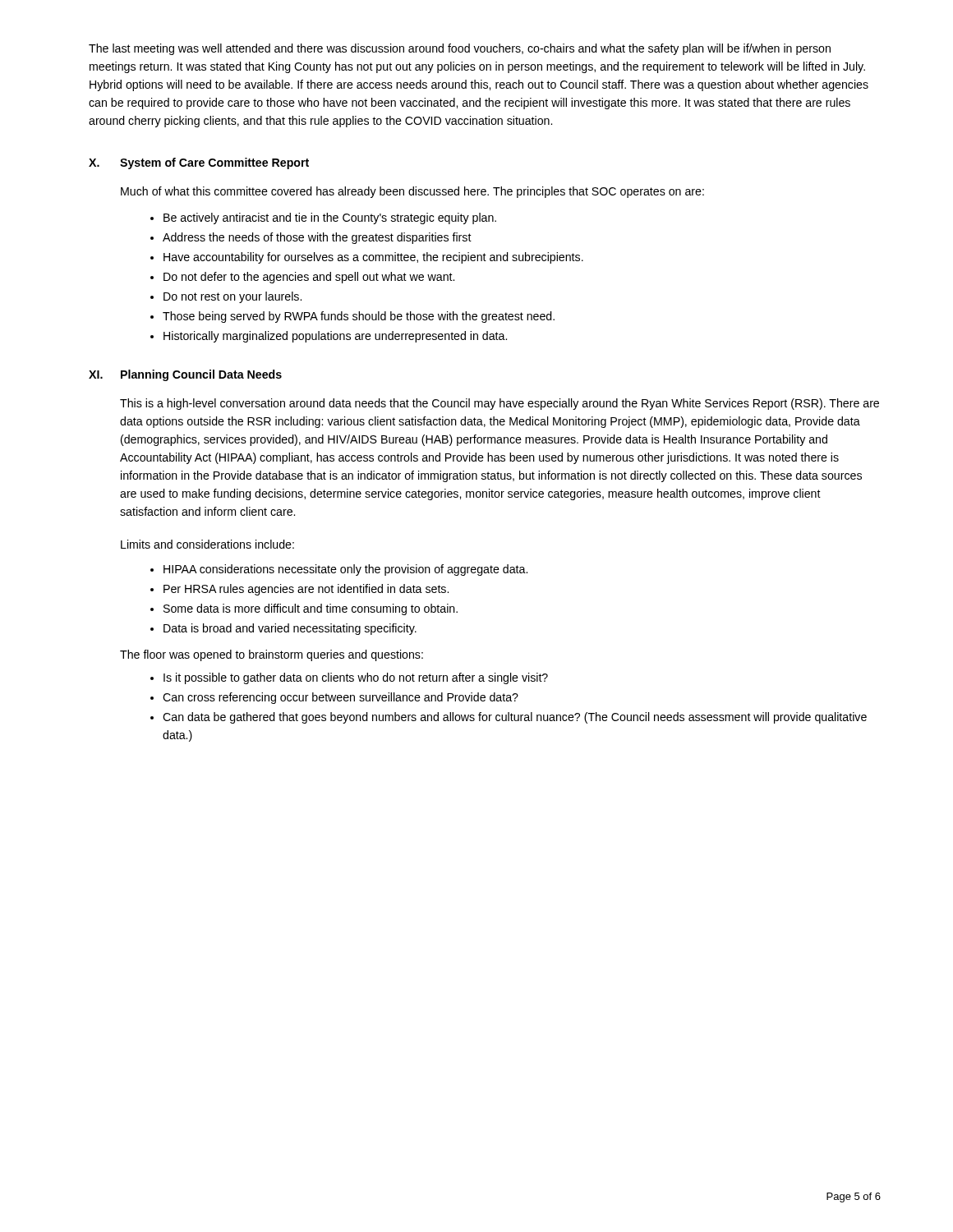This screenshot has height=1232, width=953.
Task: Locate the passage starting "Some data is more difficult"
Action: (x=311, y=609)
